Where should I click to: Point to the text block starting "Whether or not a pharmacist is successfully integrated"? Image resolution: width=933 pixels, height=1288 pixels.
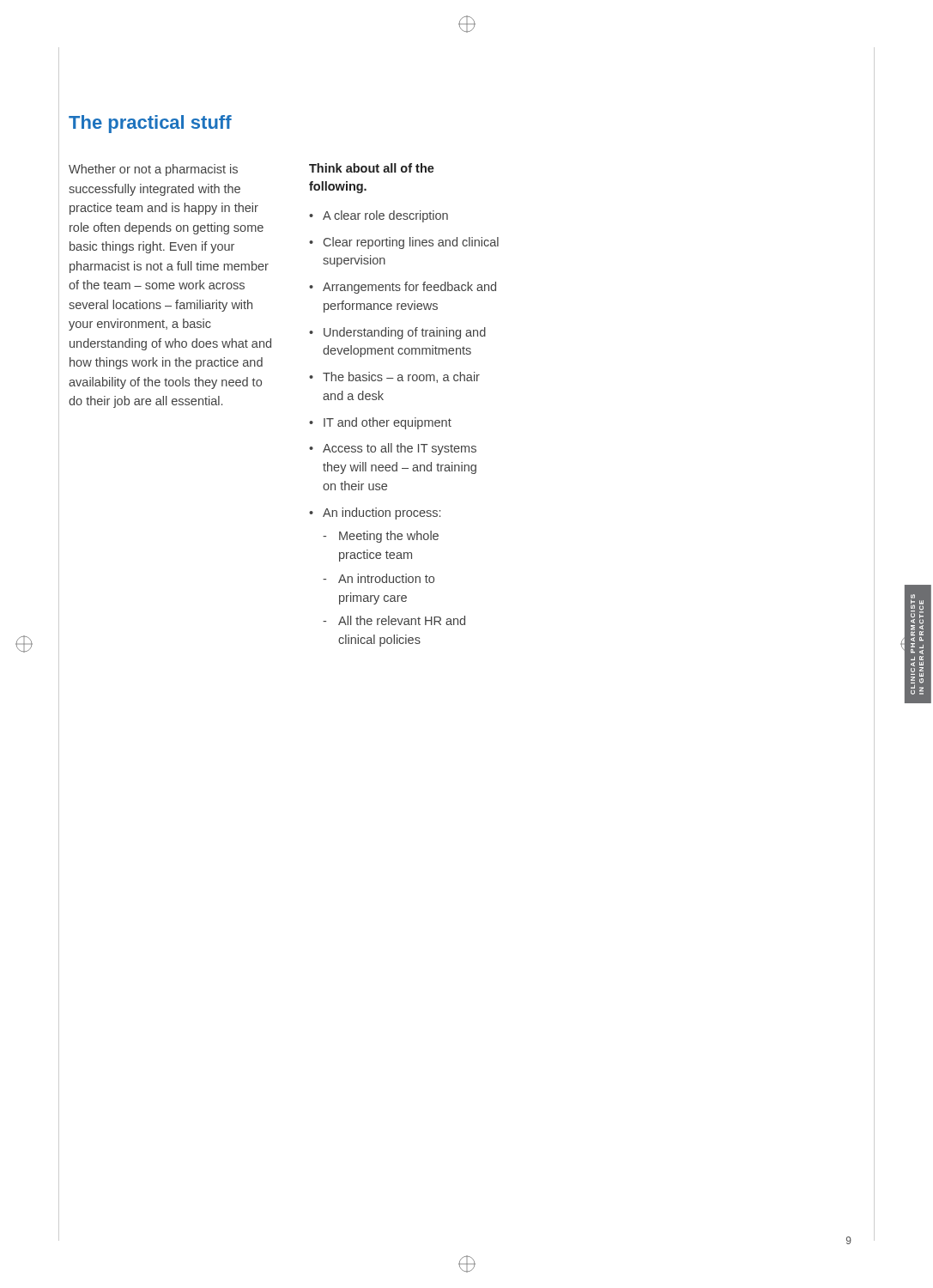click(x=172, y=285)
